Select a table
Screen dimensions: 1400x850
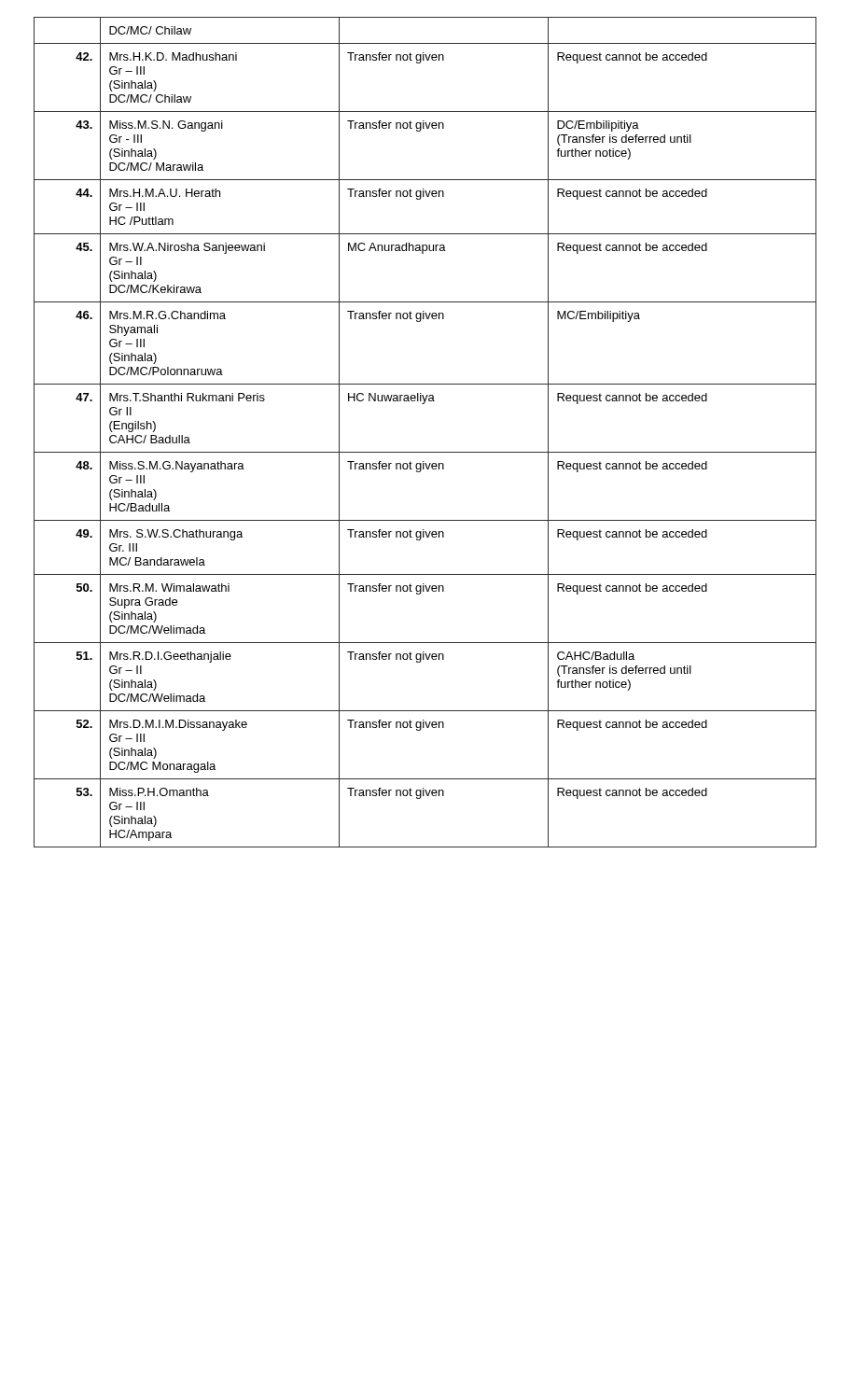[425, 432]
